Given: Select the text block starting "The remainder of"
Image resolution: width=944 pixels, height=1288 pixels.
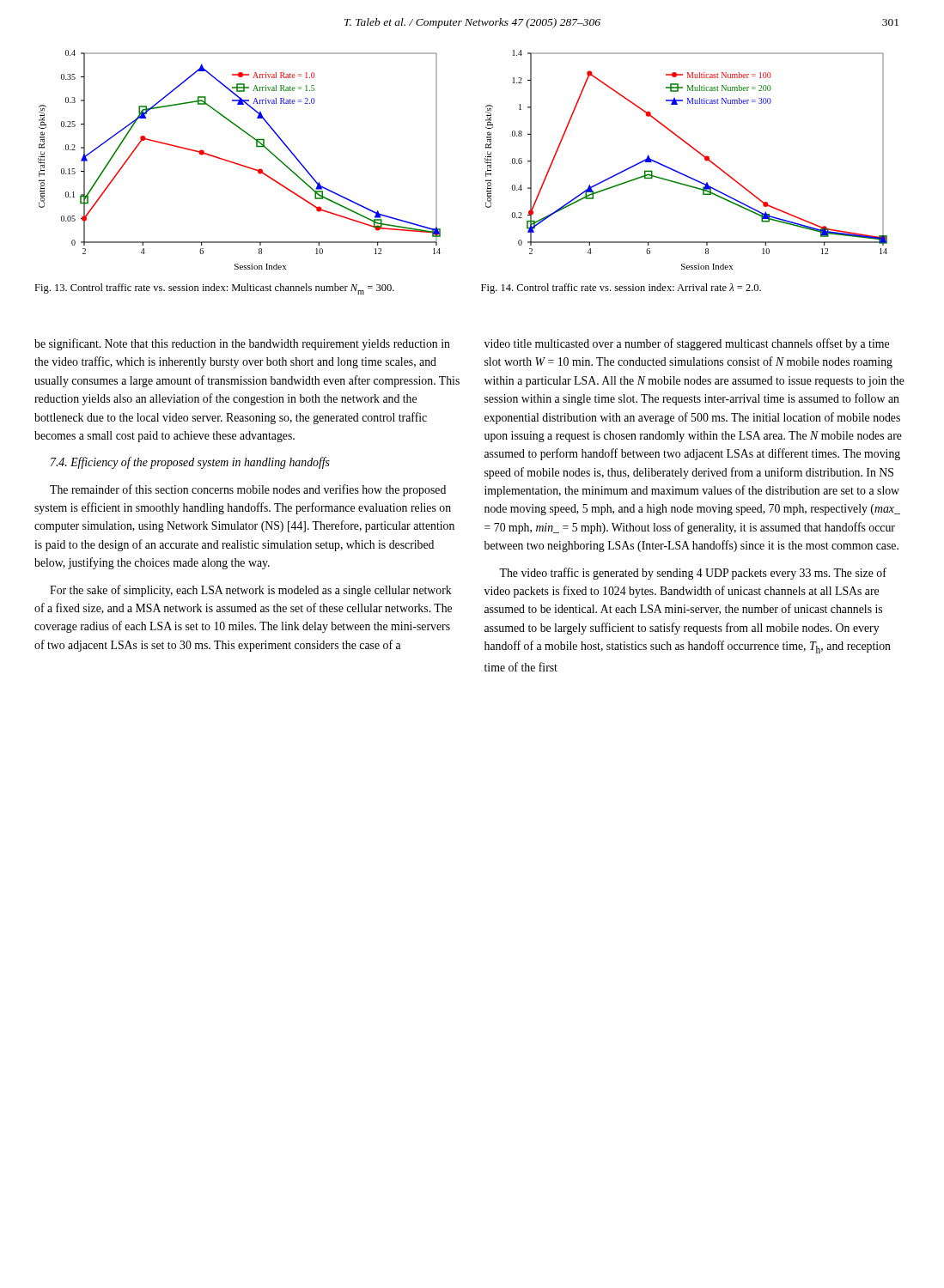Looking at the screenshot, I should [247, 567].
